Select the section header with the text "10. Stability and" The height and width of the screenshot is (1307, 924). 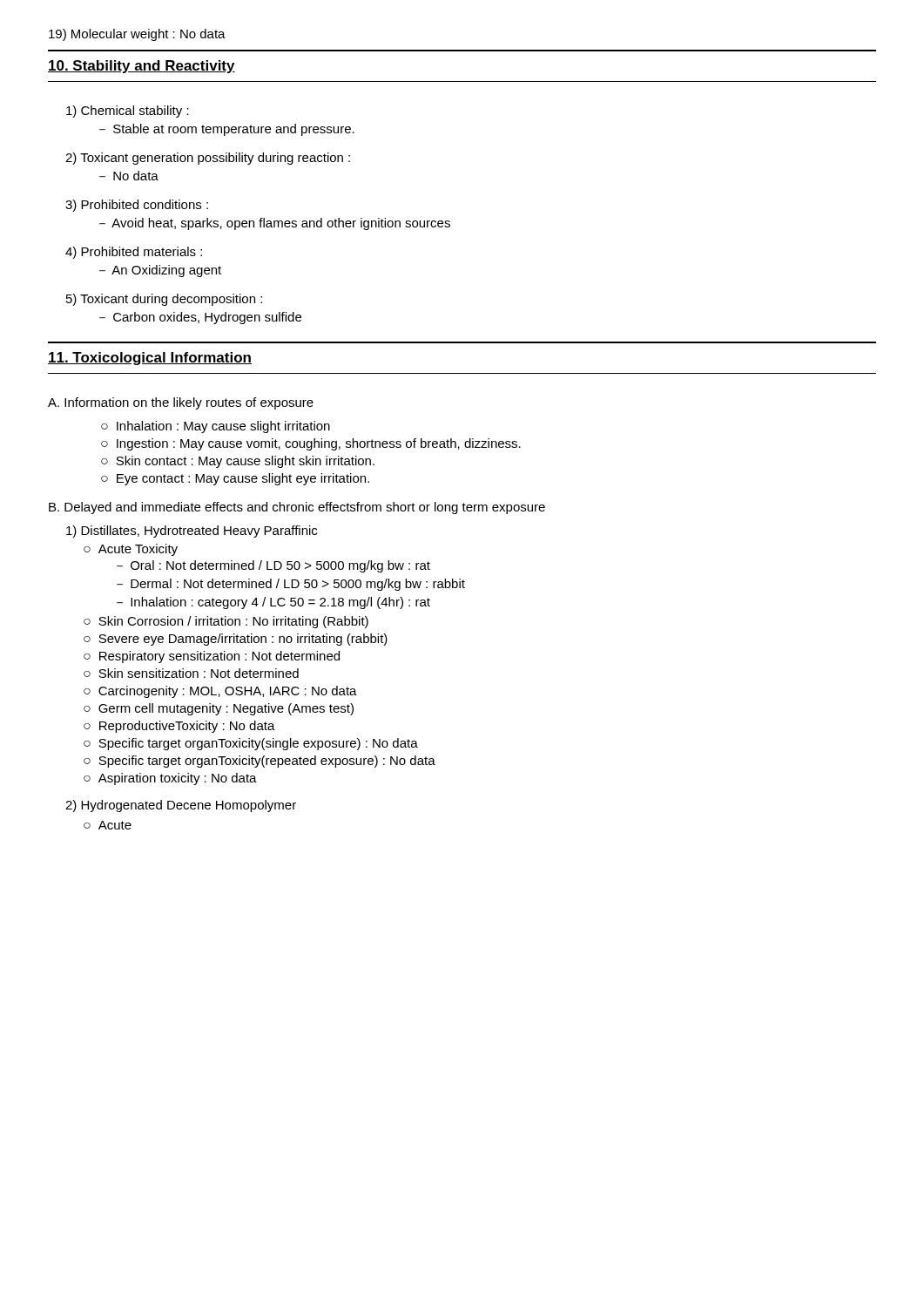pyautogui.click(x=141, y=66)
